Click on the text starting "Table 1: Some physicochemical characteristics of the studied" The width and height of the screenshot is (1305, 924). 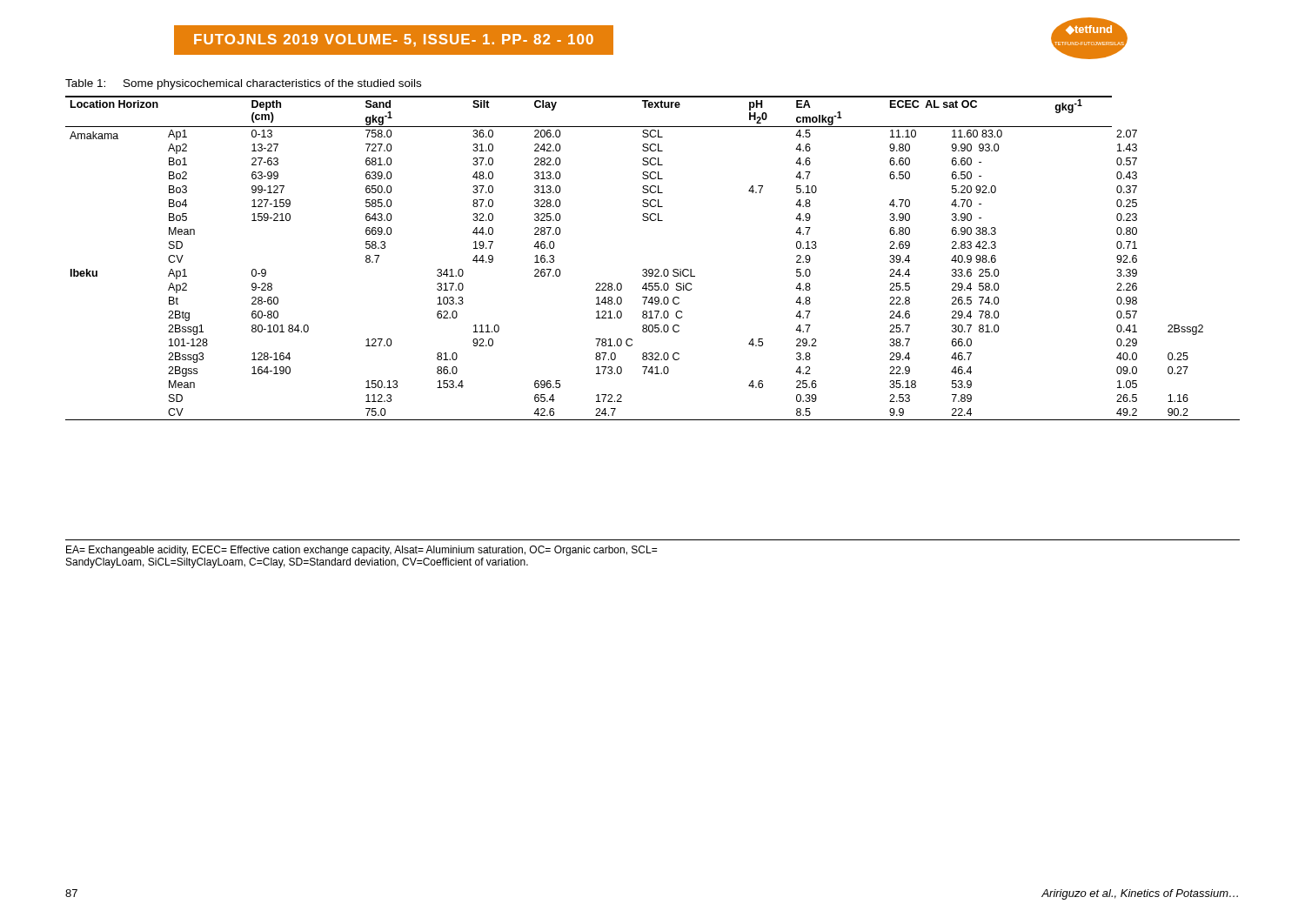coord(243,83)
